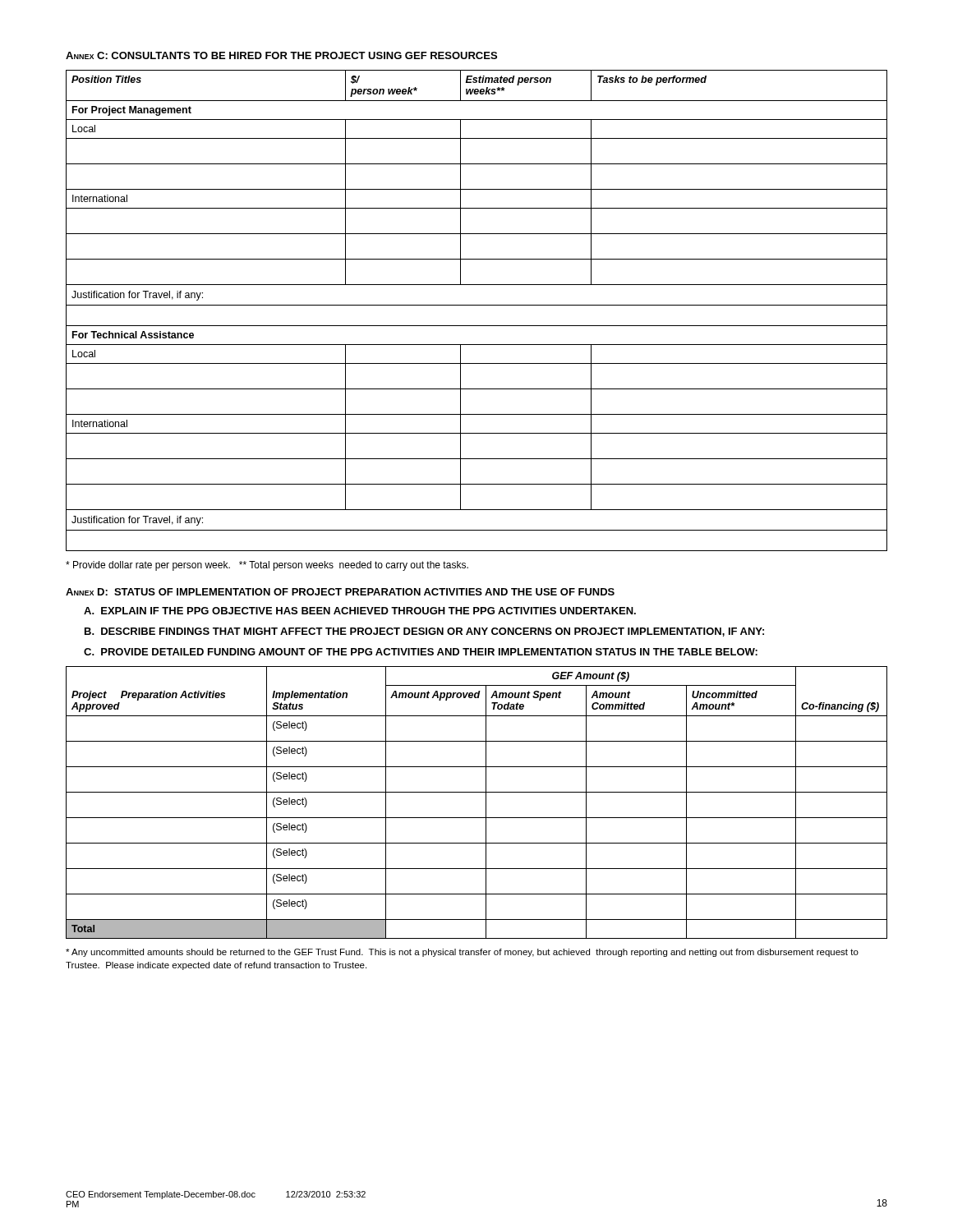
Task: Click on the passage starting "Any uncommitted amounts should be returned to"
Action: (x=462, y=959)
